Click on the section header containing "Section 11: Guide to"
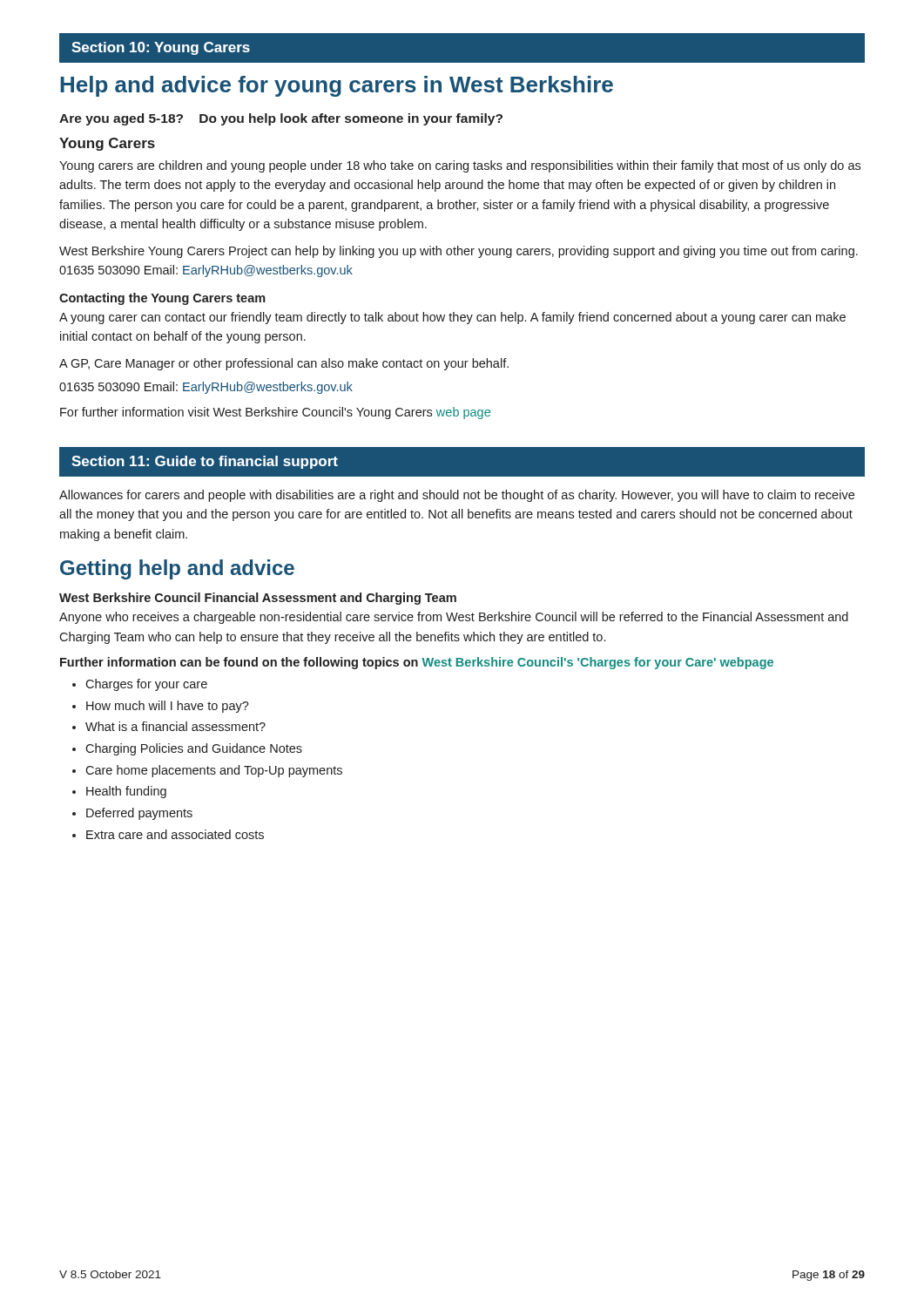Image resolution: width=924 pixels, height=1307 pixels. point(205,462)
